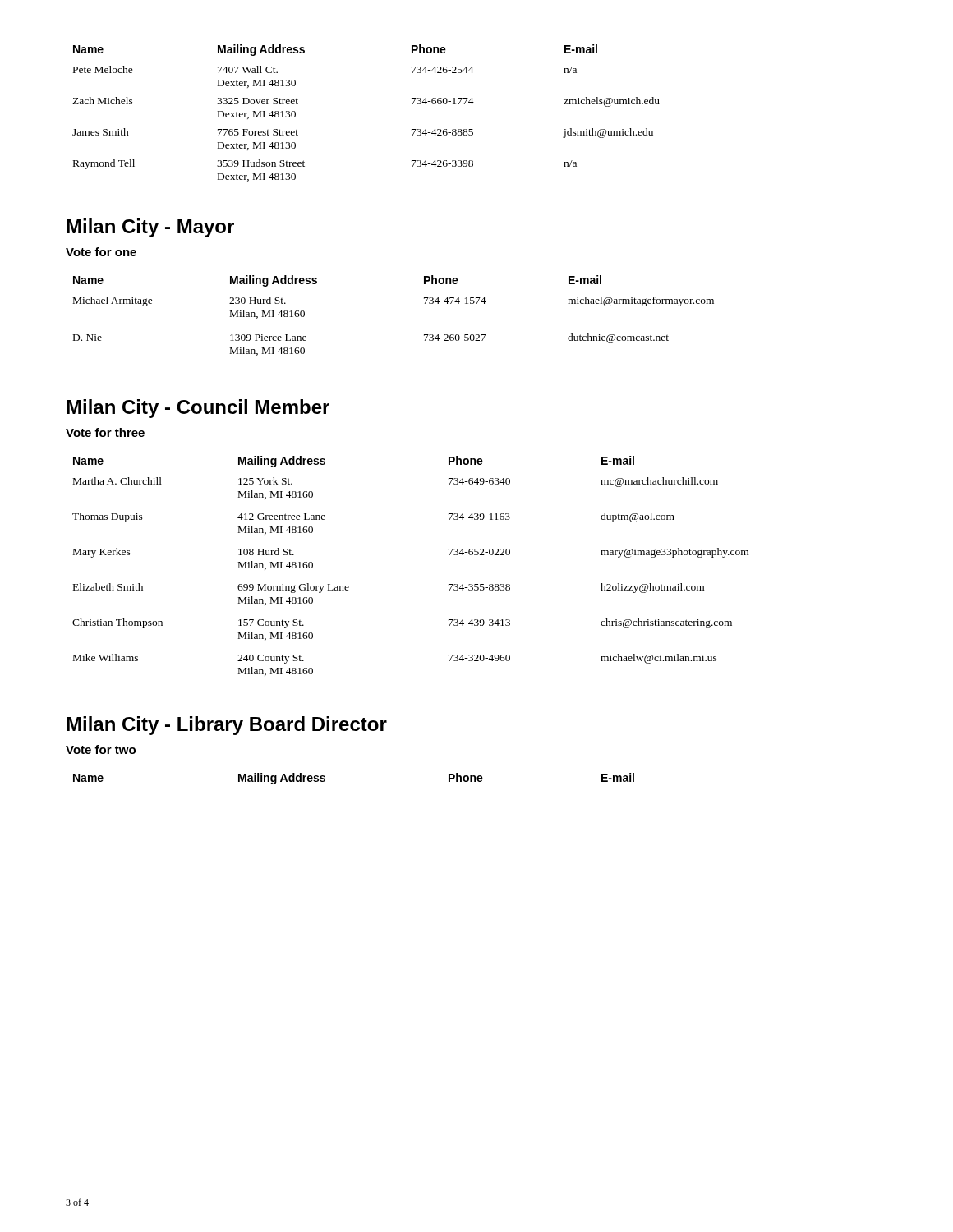Find the table that mentions "7407 Wall Ct. Dexter,"
The image size is (953, 1232).
476,113
